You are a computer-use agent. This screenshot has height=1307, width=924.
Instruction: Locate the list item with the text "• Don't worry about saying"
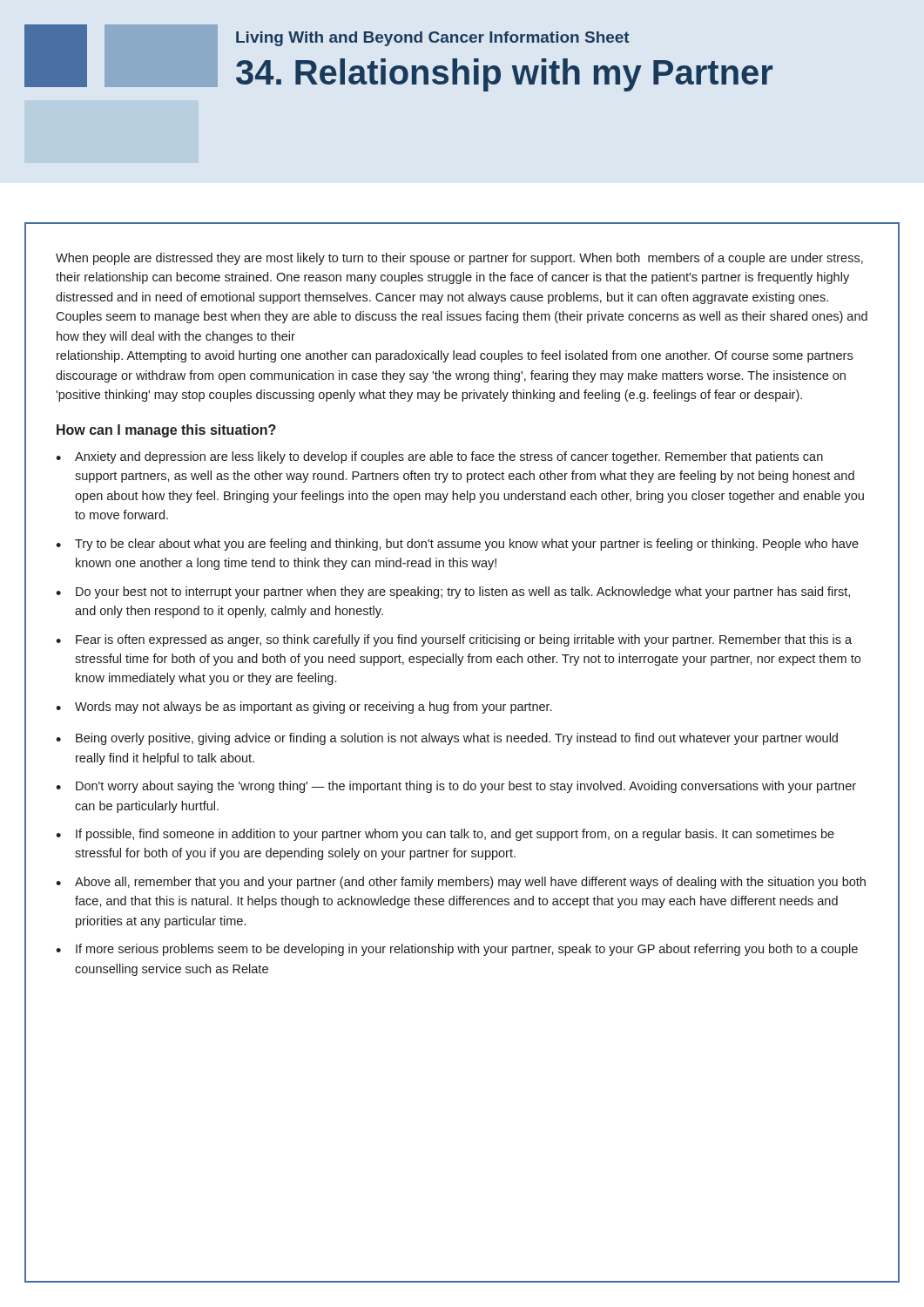[x=462, y=796]
